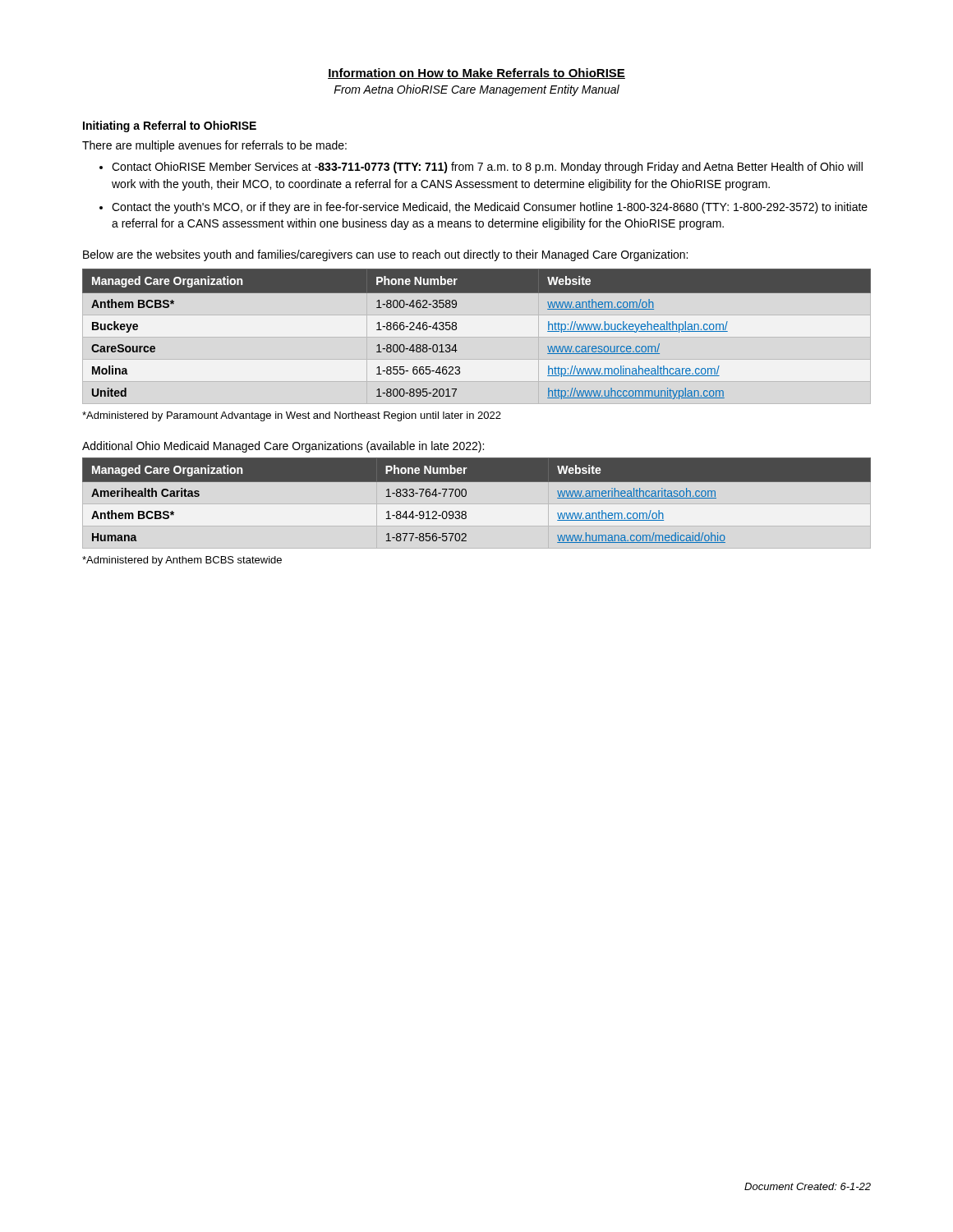Locate the list item that says "Contact the youth's MCO, or"
This screenshot has width=953, height=1232.
tap(490, 215)
